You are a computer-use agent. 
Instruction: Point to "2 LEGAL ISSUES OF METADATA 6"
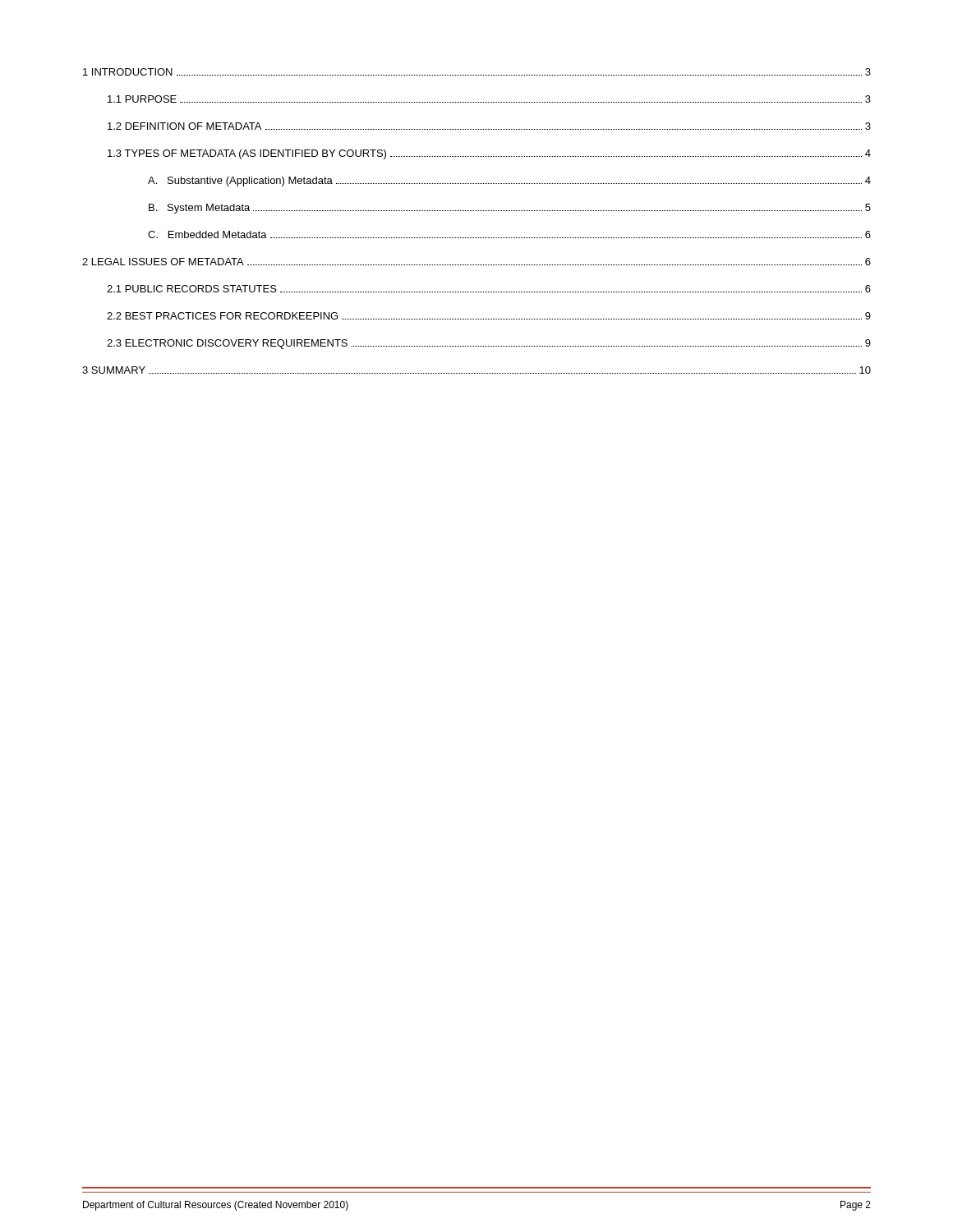pos(476,262)
